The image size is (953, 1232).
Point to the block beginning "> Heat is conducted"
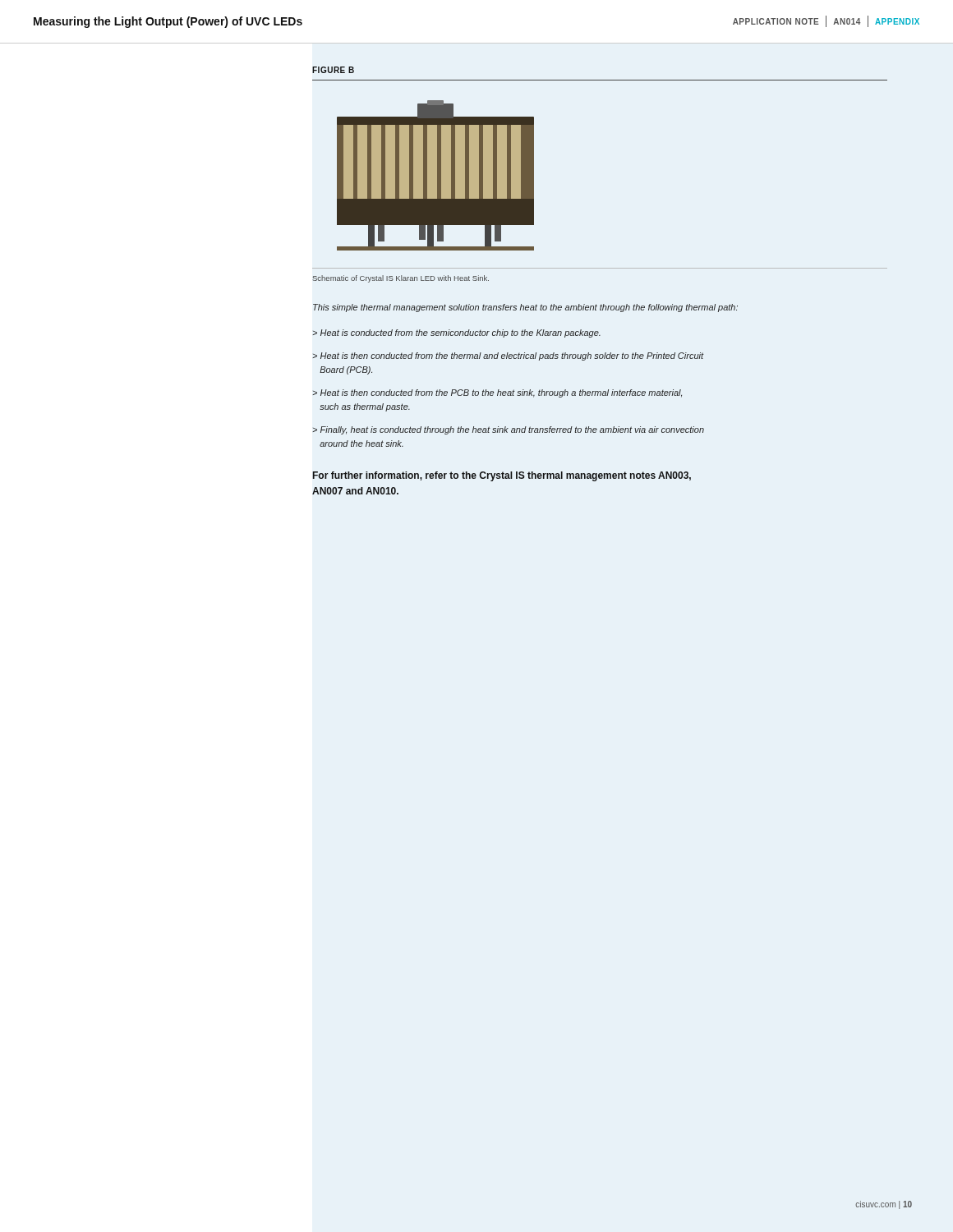457,332
